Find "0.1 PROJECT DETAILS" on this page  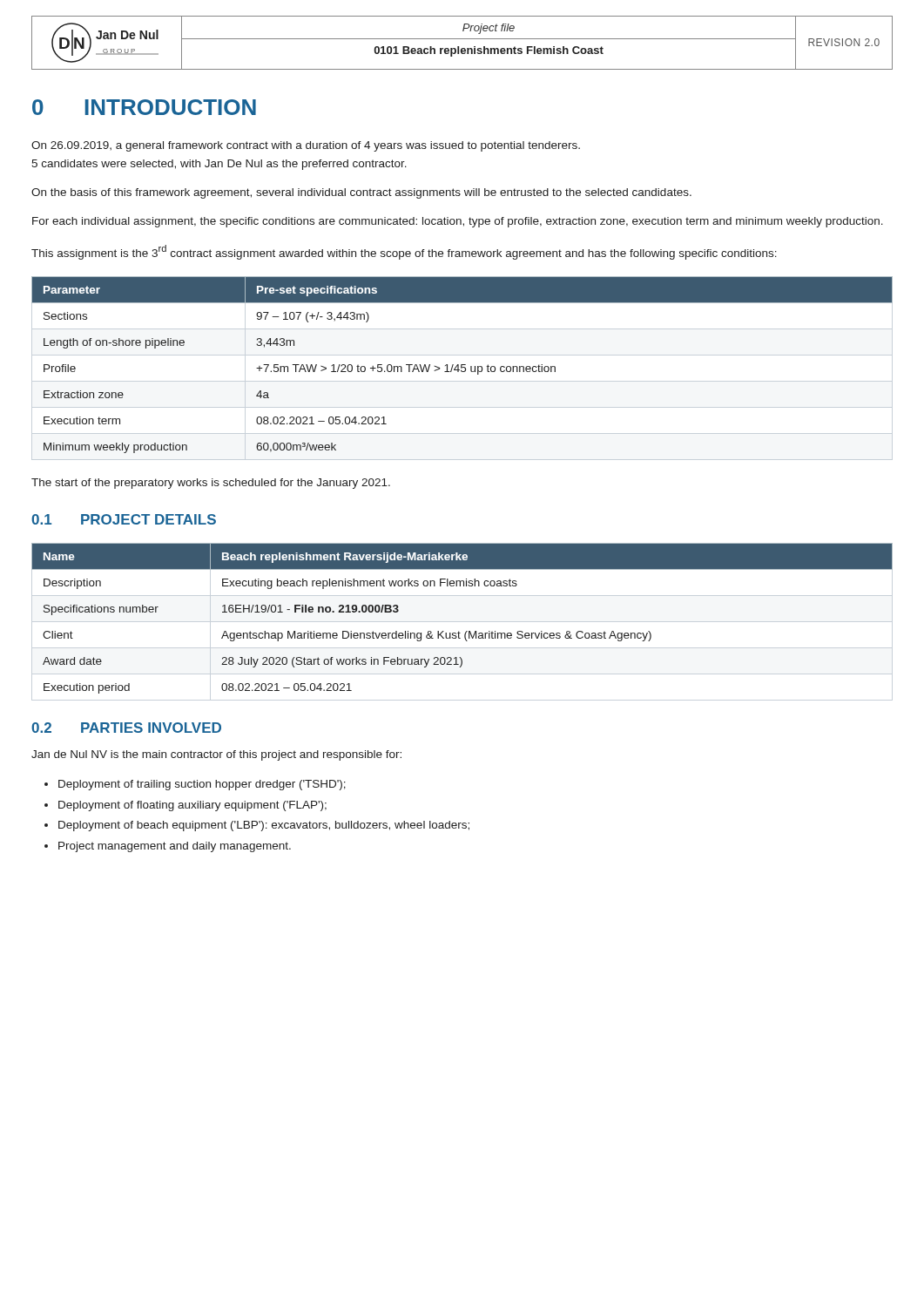124,520
